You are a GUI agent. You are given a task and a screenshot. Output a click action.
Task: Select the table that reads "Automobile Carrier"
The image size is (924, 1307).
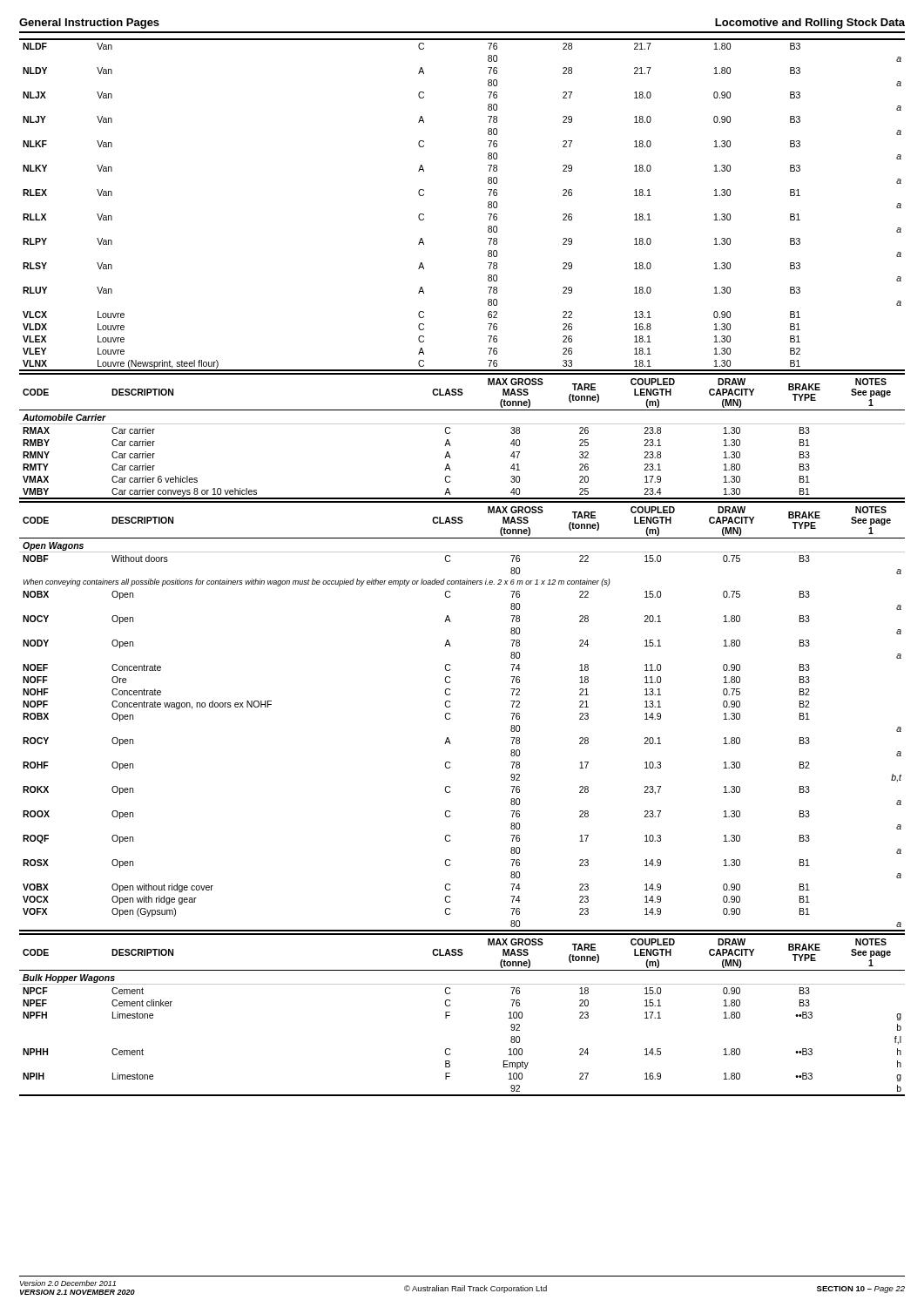coord(462,436)
